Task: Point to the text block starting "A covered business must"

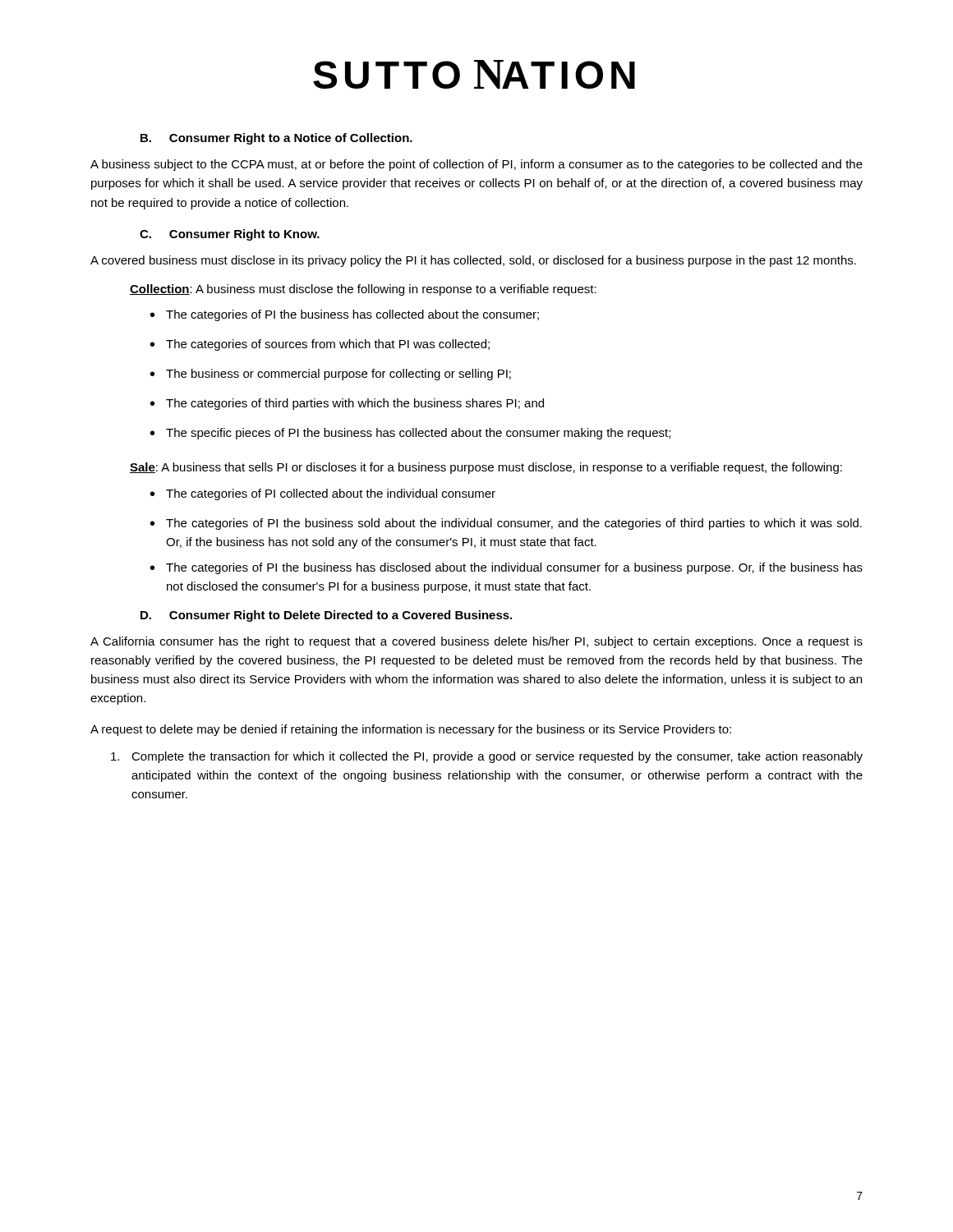Action: point(474,260)
